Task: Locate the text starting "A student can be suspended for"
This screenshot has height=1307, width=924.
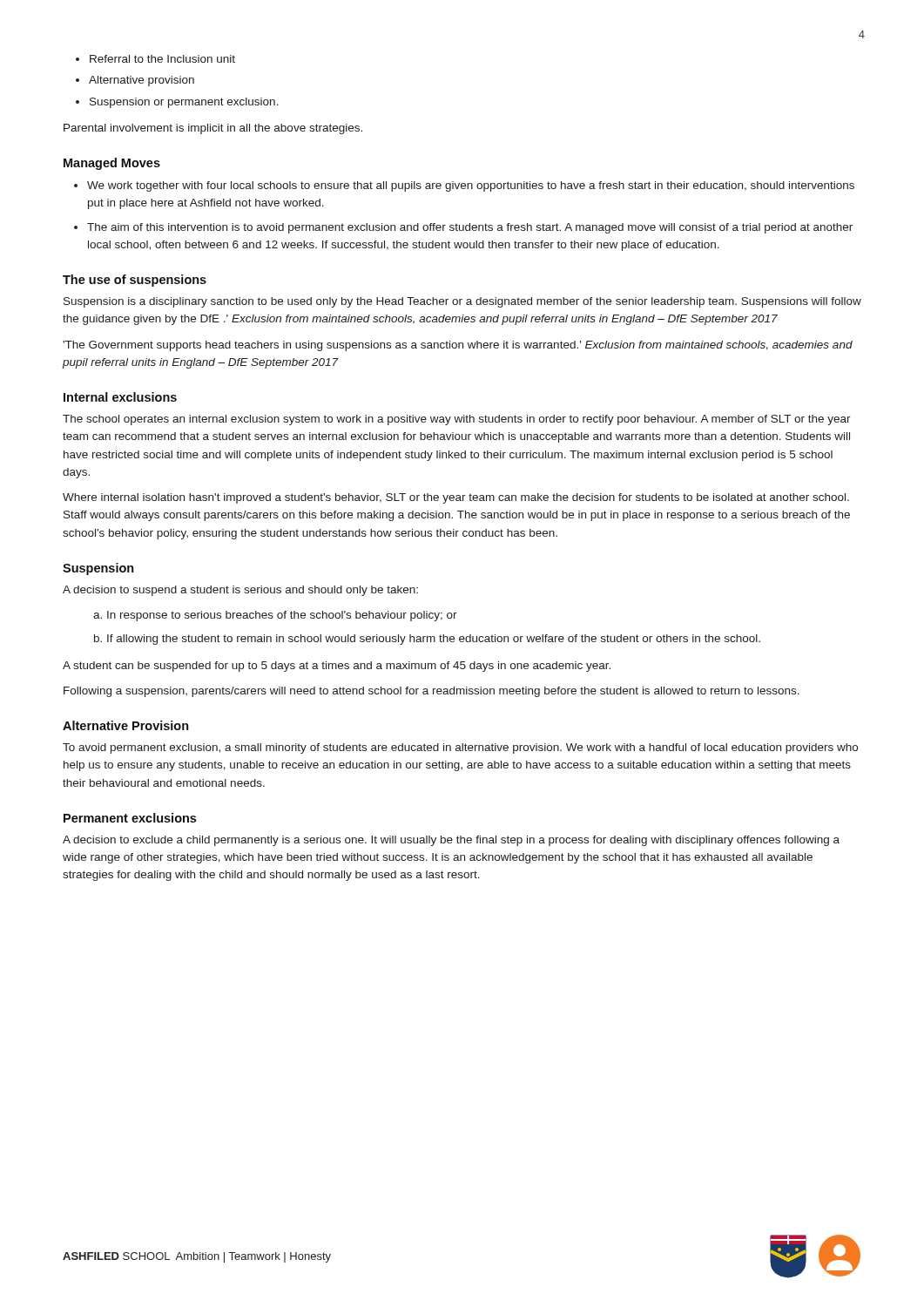Action: 462,665
